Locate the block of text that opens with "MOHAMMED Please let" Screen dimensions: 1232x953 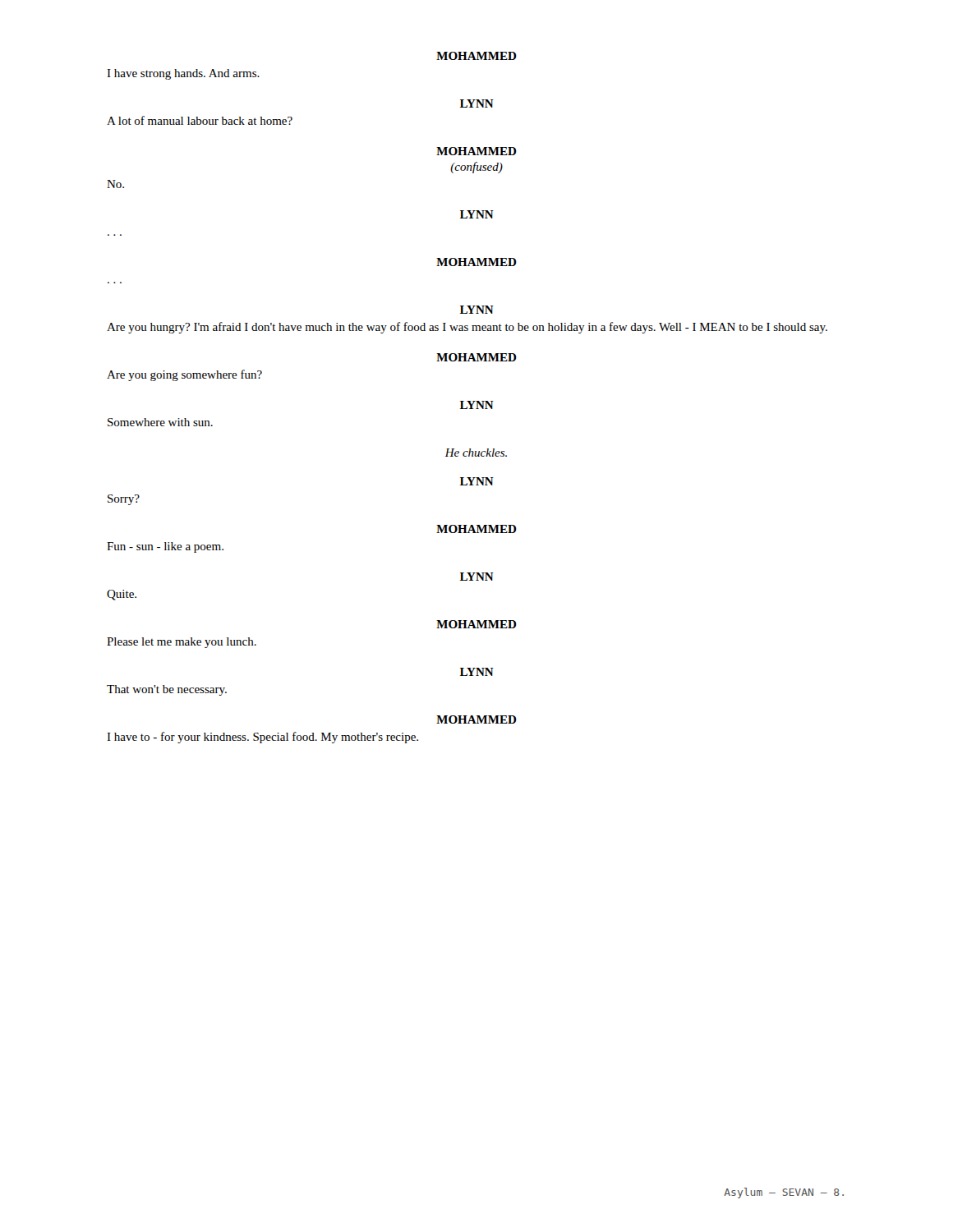[x=476, y=634]
